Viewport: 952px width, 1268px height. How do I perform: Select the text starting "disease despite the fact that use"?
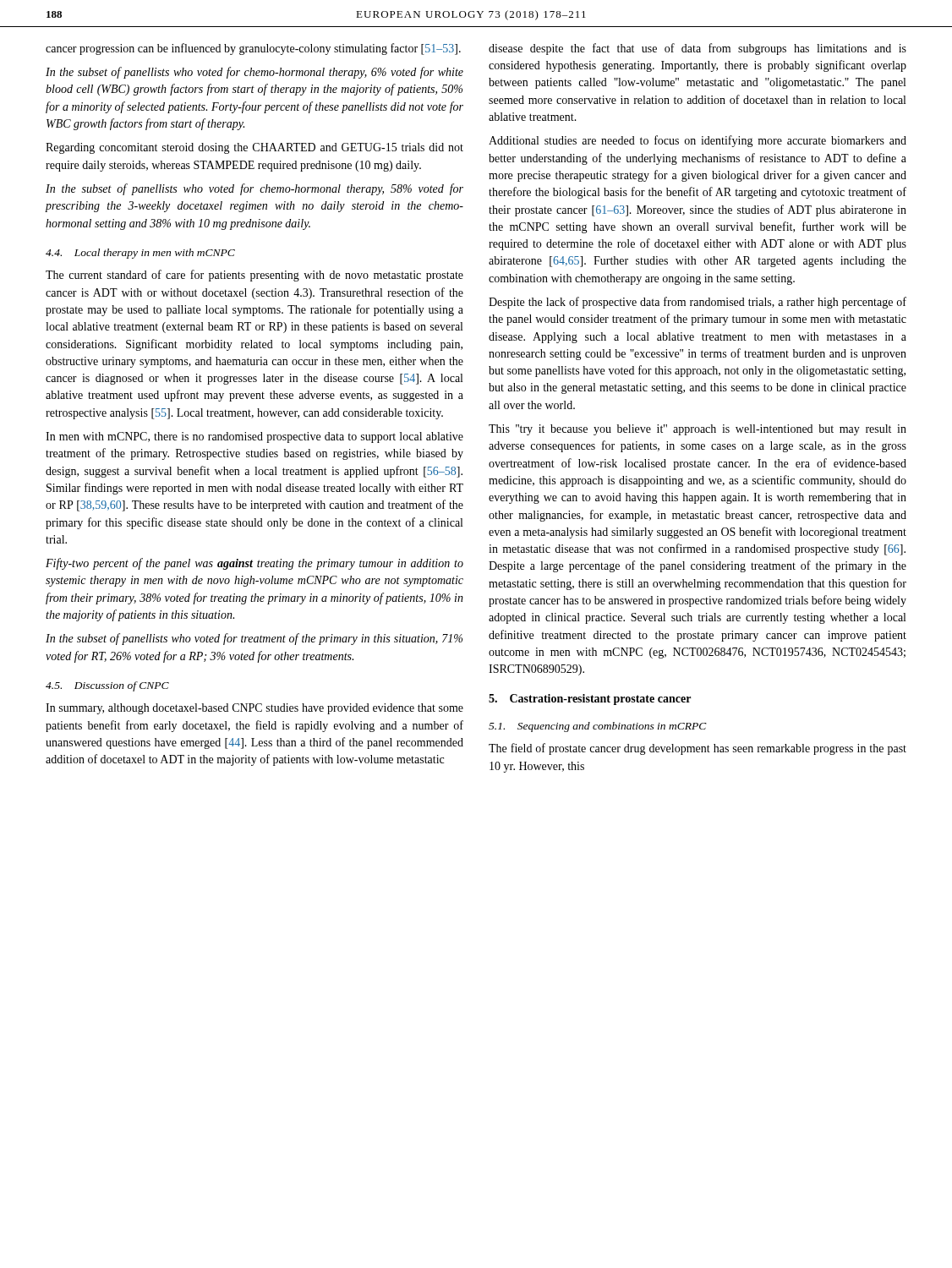tap(697, 83)
